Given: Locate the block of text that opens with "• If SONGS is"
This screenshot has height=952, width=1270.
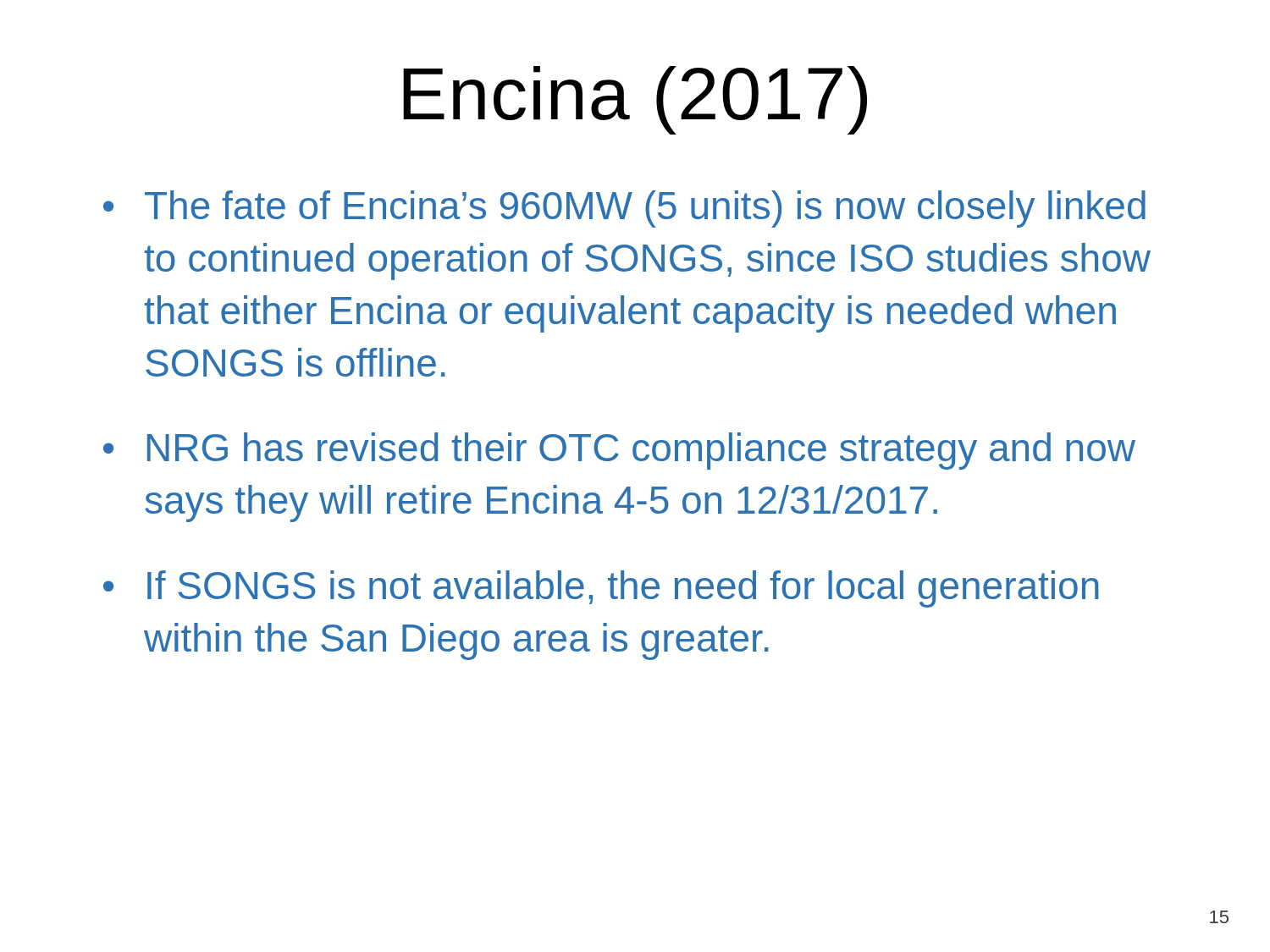Looking at the screenshot, I should click(x=643, y=612).
